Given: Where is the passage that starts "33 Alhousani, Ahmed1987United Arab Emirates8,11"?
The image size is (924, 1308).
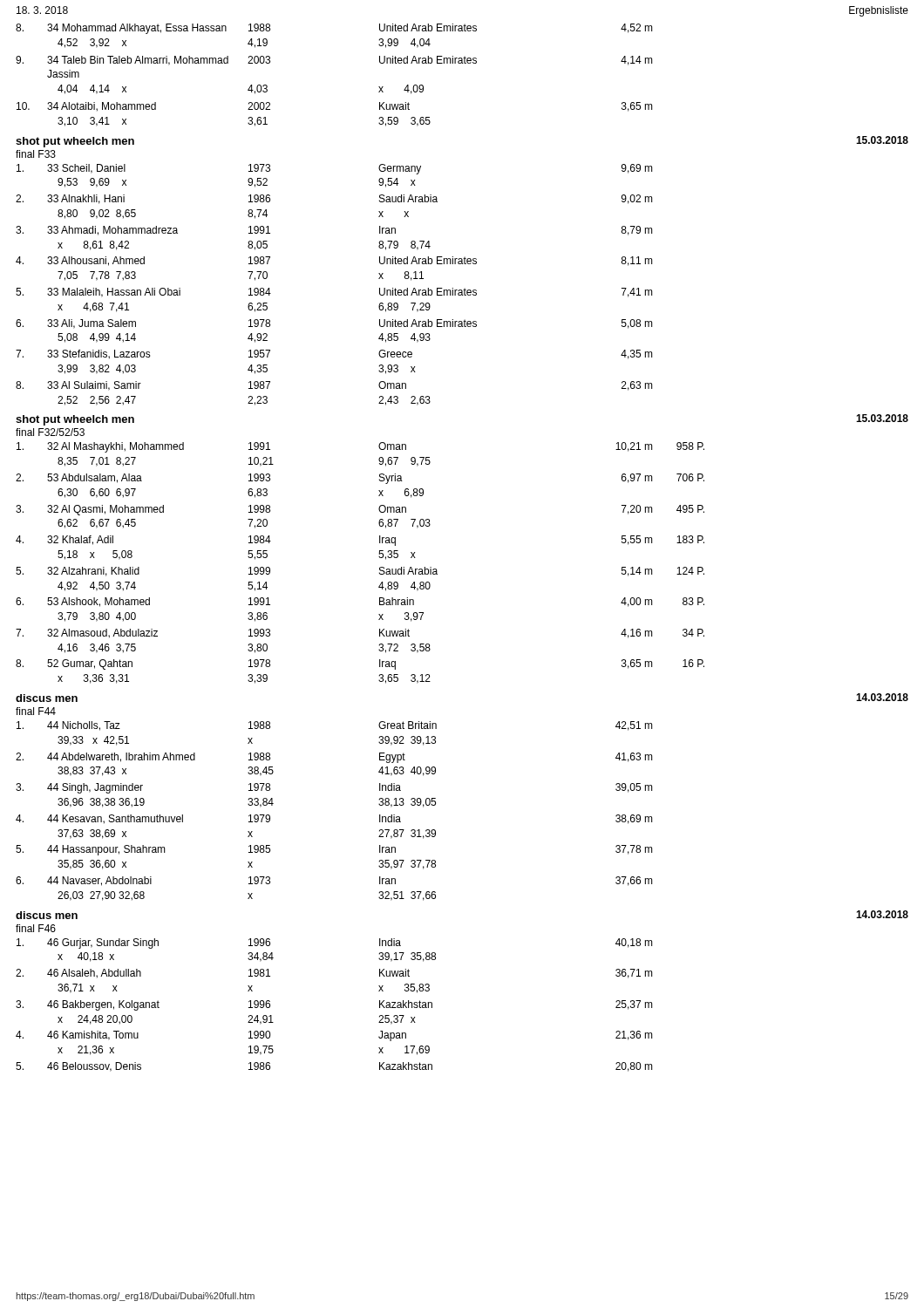Looking at the screenshot, I should [97, 261].
